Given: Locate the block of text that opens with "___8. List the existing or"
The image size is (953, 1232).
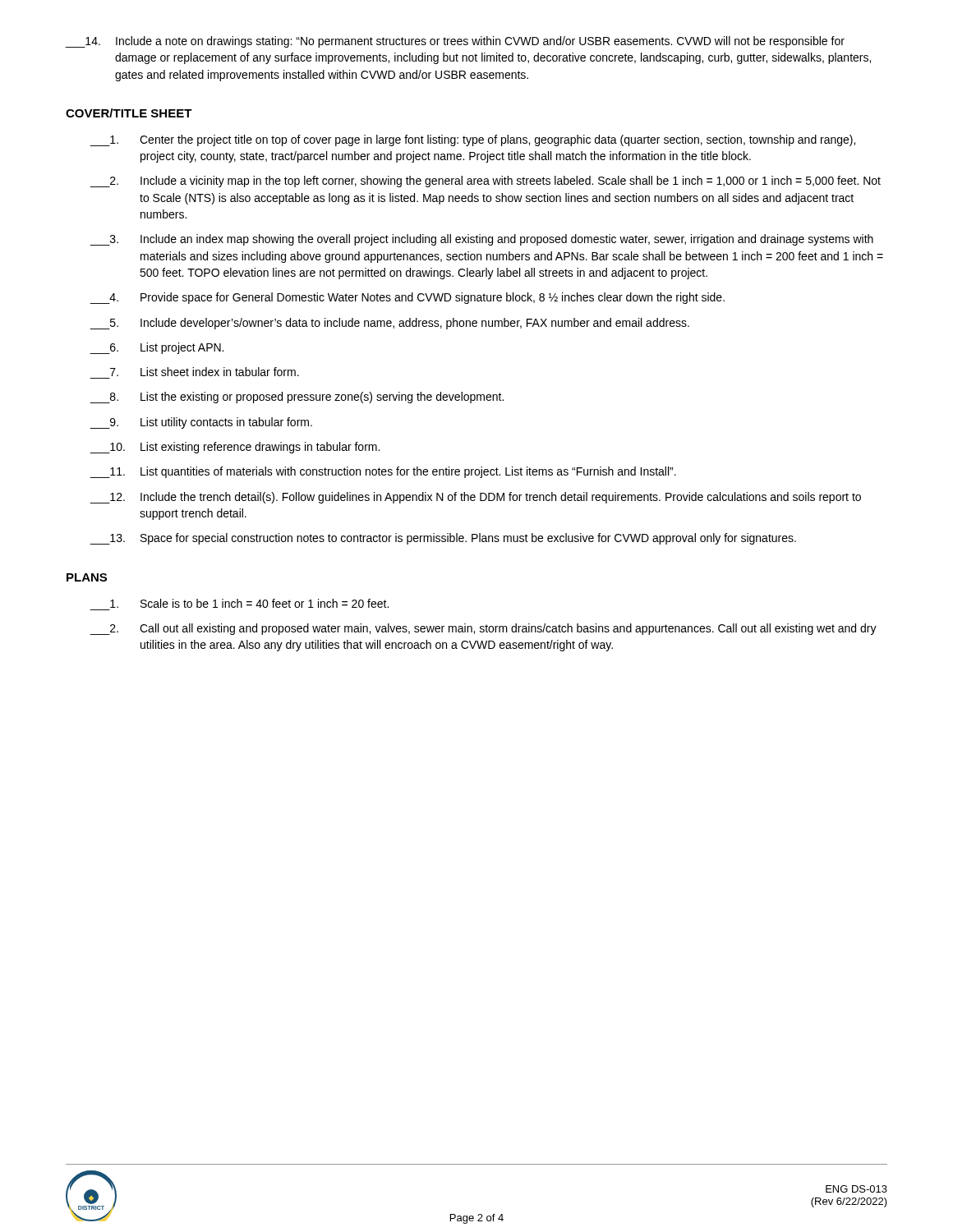Looking at the screenshot, I should tap(476, 397).
